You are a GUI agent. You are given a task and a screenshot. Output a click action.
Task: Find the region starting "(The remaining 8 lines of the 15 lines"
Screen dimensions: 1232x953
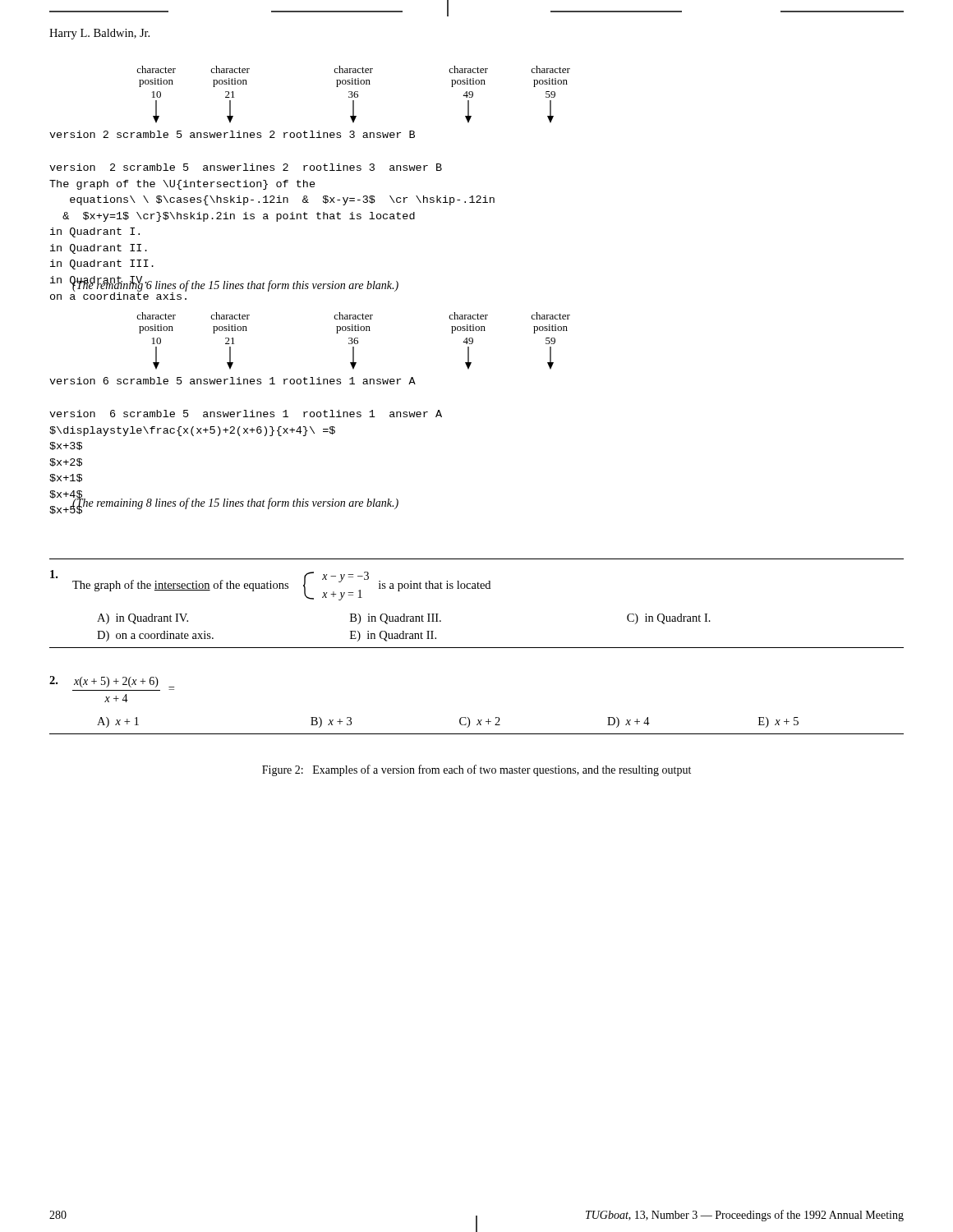(x=224, y=503)
